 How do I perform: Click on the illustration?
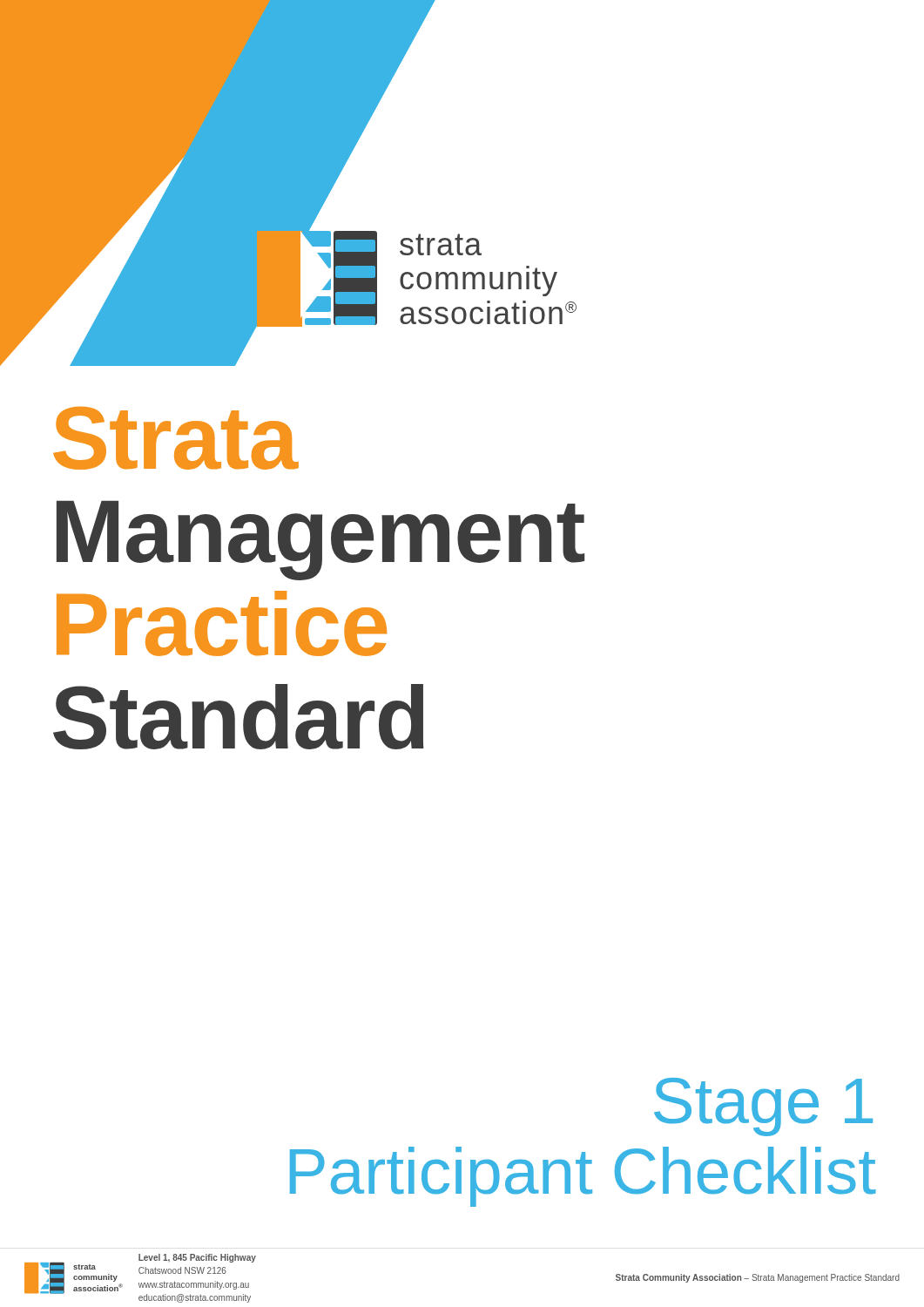(462, 183)
